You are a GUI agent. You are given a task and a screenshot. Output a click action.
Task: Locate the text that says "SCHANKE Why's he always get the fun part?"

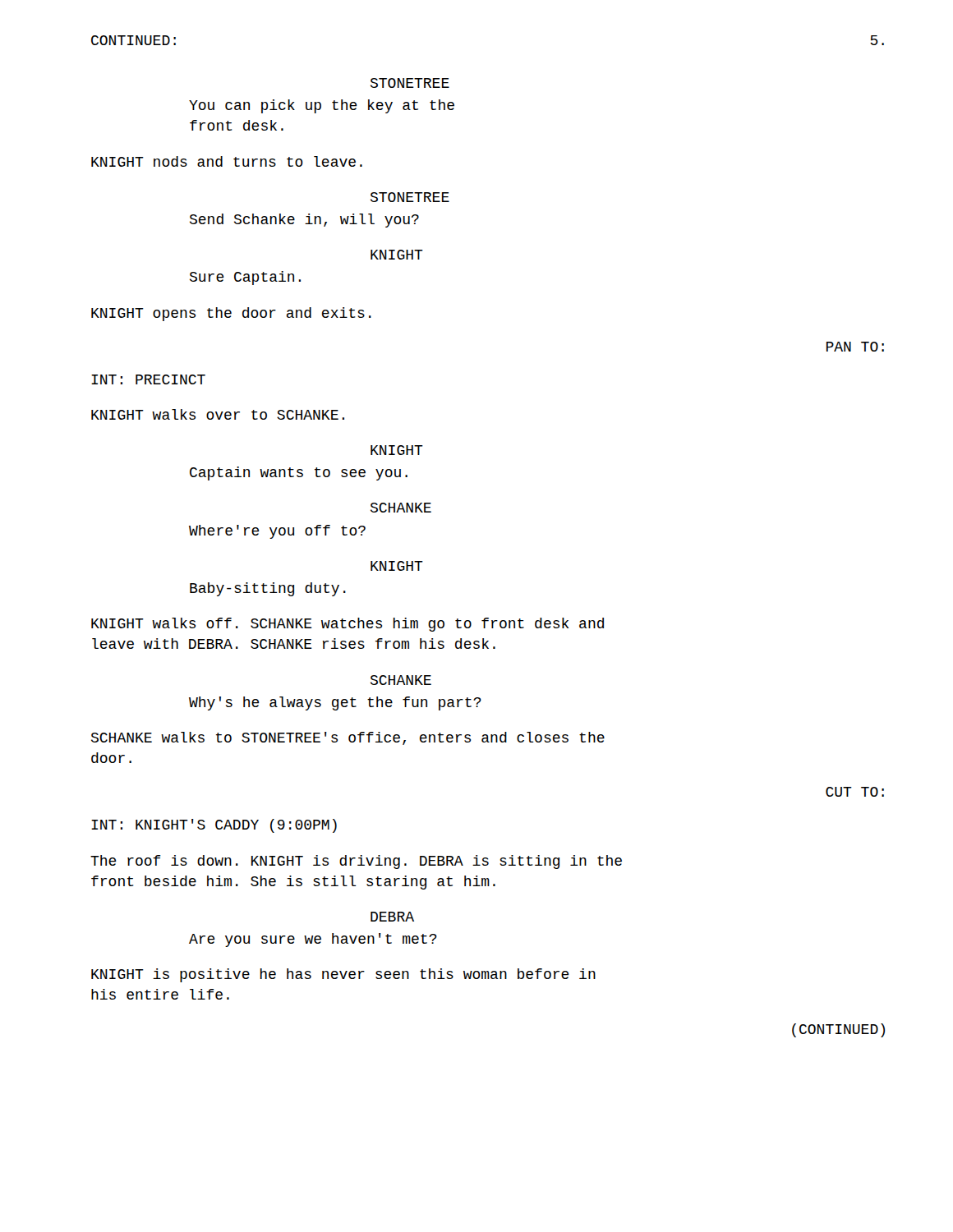click(374, 692)
